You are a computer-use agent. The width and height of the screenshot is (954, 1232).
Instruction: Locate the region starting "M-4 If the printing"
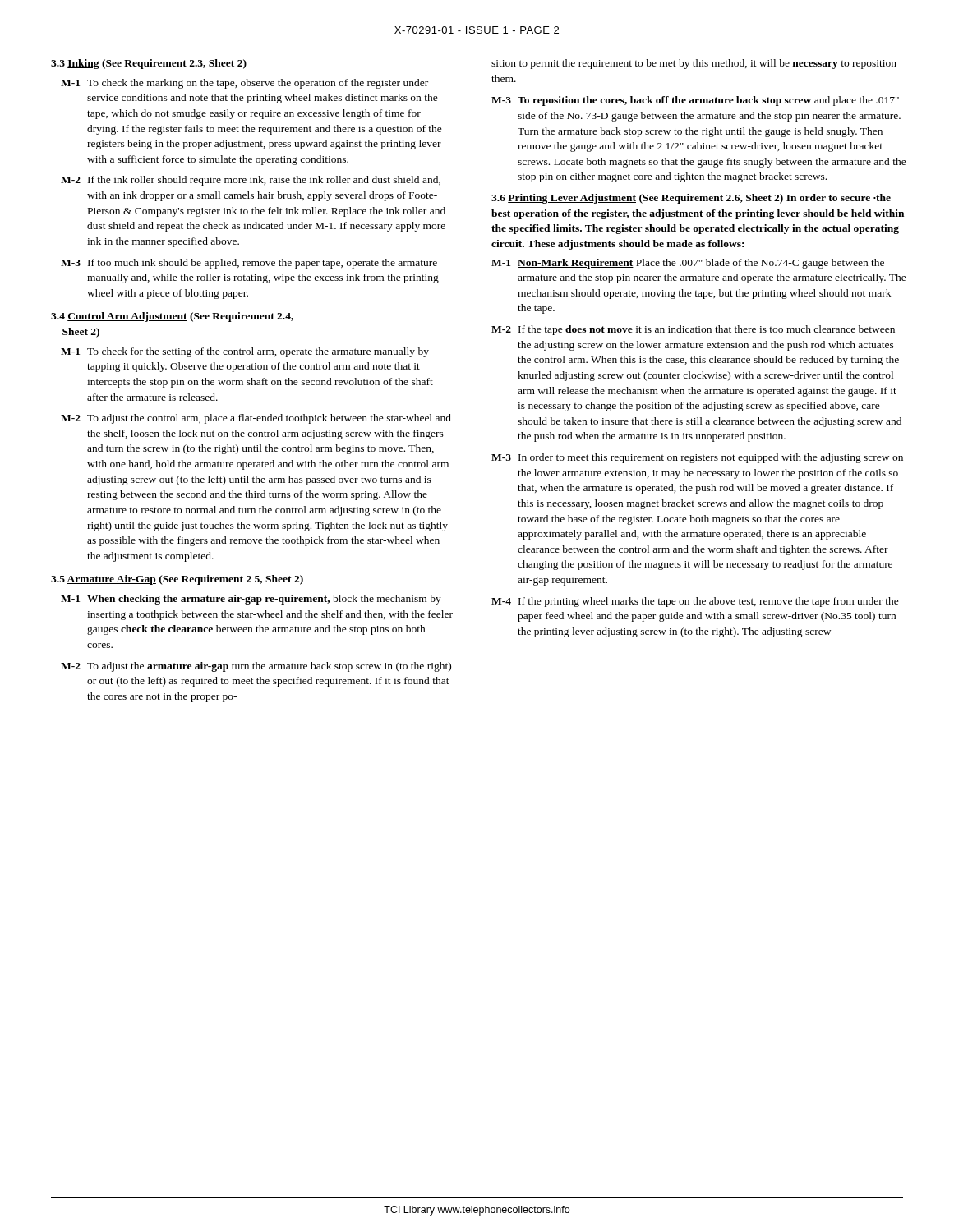pos(699,616)
